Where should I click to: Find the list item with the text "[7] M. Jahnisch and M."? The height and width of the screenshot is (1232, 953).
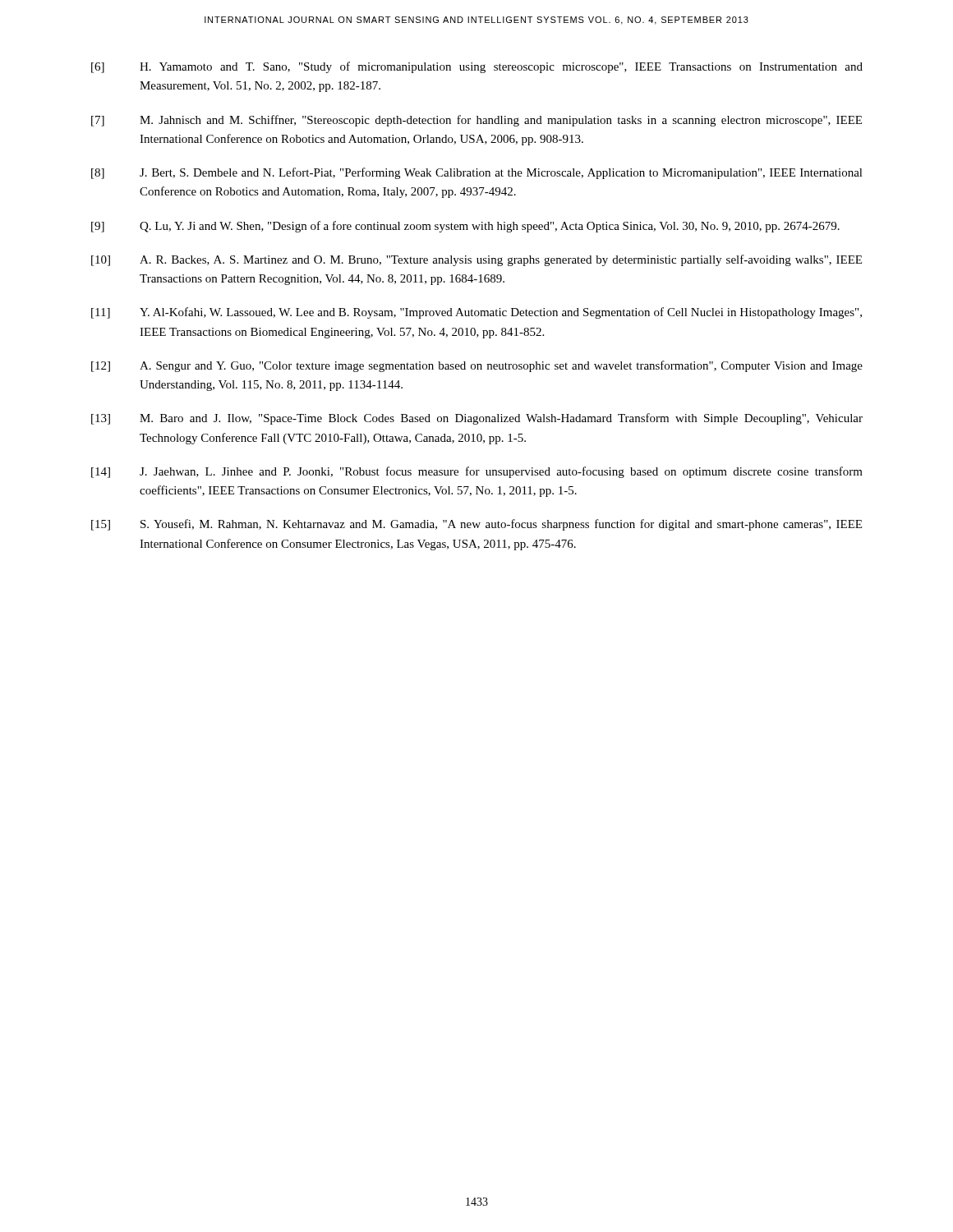476,130
